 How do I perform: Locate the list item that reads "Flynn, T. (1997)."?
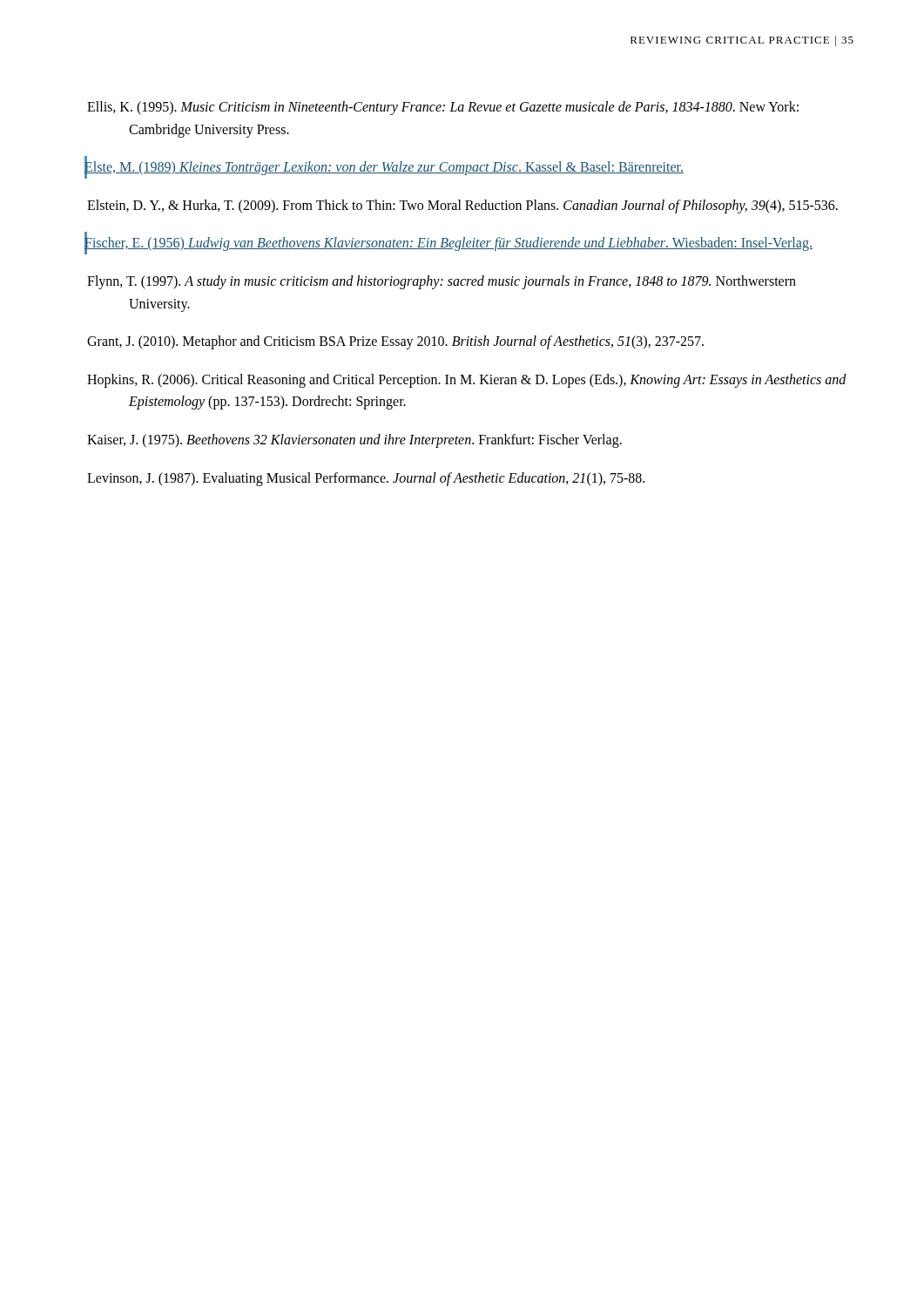coord(442,292)
